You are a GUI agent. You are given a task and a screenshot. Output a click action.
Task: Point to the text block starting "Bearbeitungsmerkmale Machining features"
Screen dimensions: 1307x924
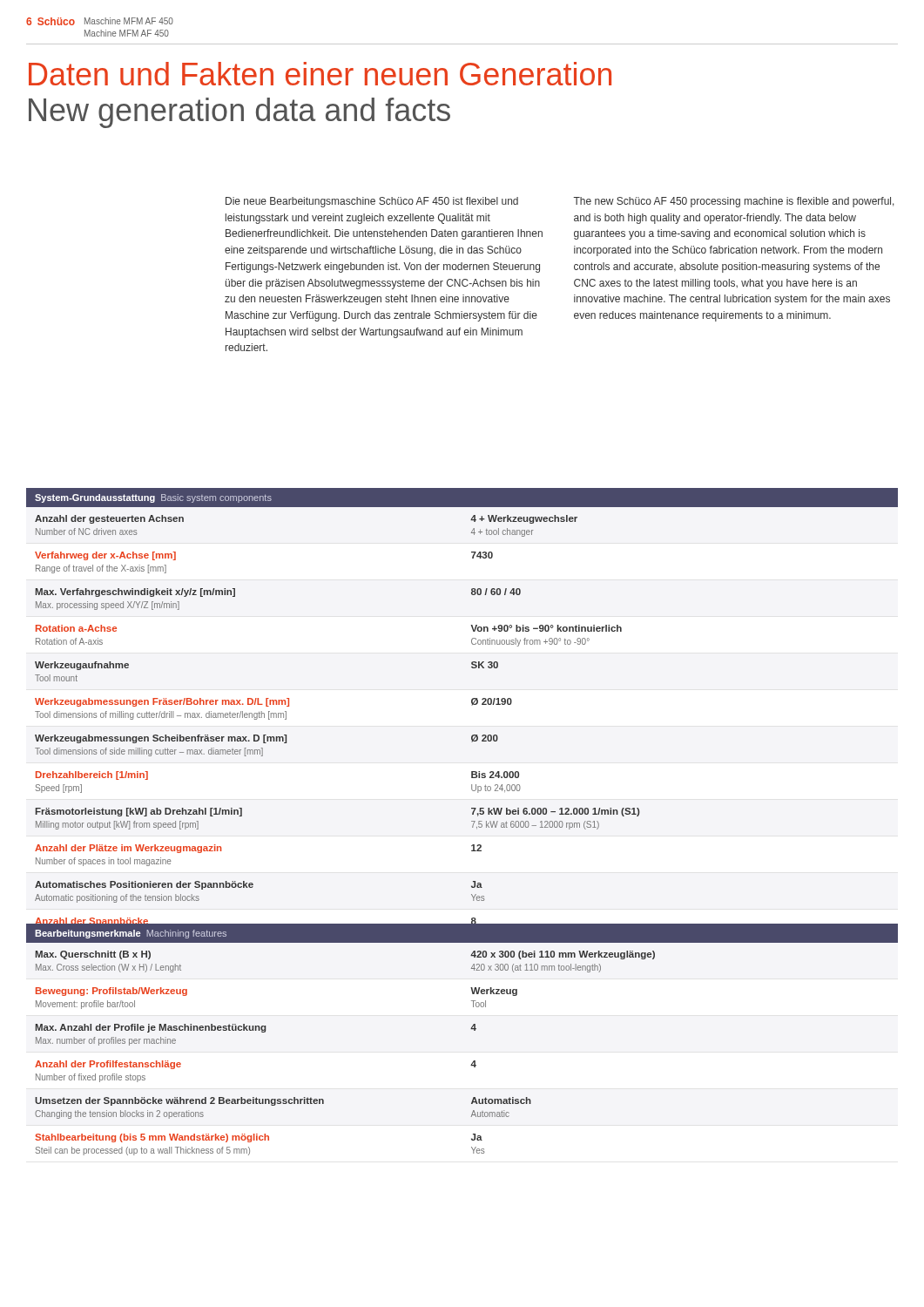click(131, 933)
